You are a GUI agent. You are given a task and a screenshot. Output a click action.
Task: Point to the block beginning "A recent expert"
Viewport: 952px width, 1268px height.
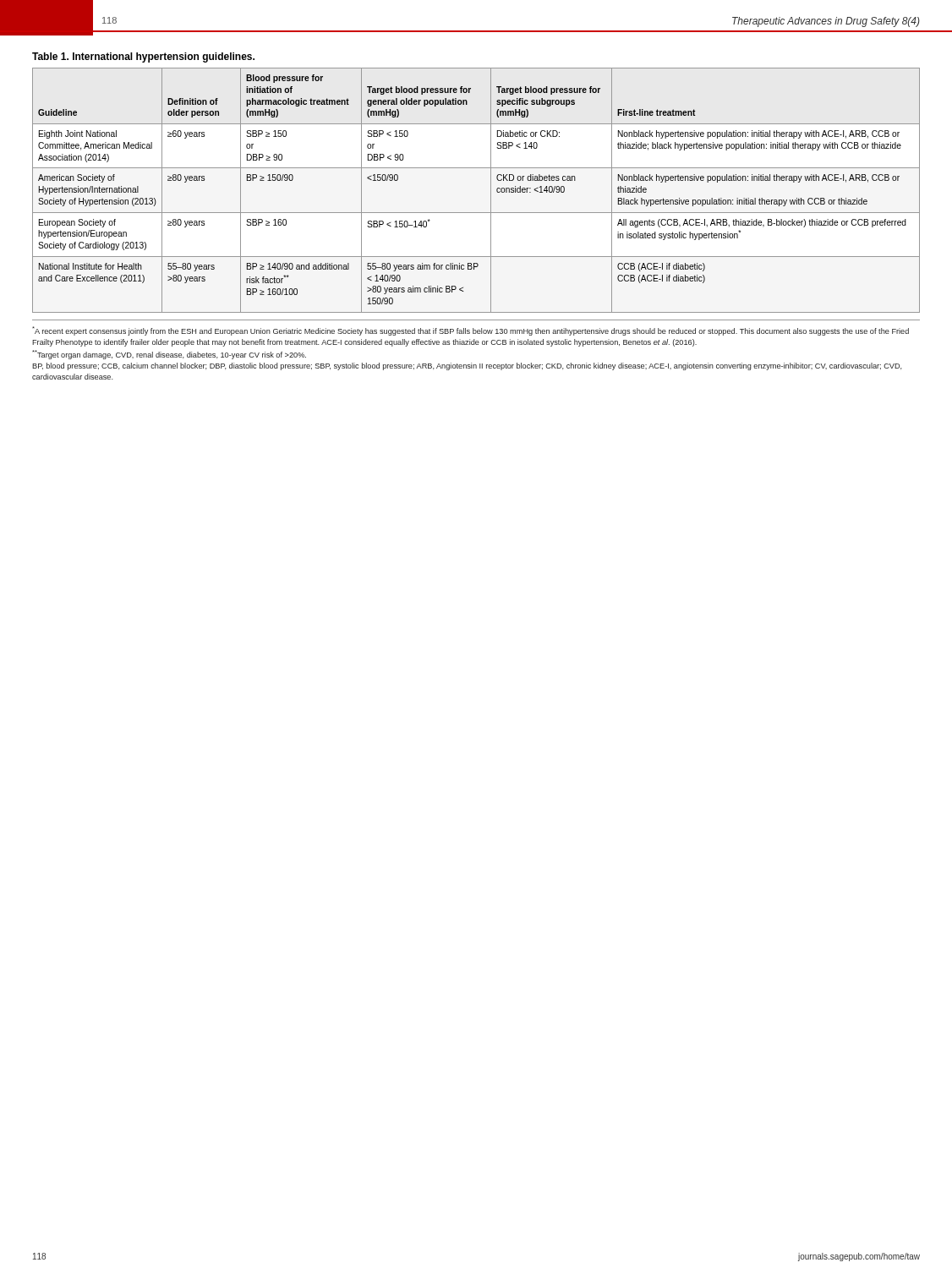click(471, 353)
